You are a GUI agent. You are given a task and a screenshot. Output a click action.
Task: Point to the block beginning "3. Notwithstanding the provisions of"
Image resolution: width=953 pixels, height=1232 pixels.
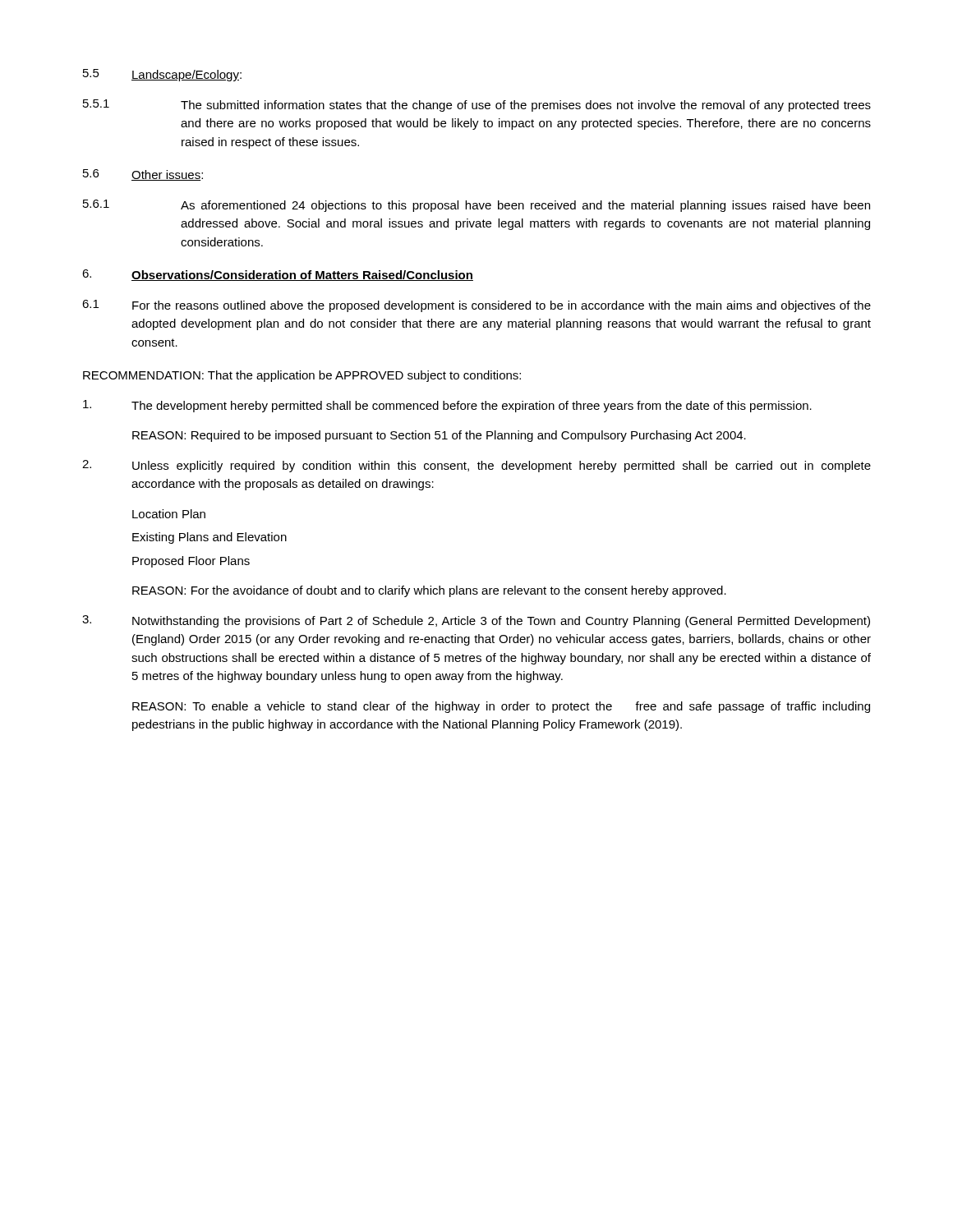point(476,648)
